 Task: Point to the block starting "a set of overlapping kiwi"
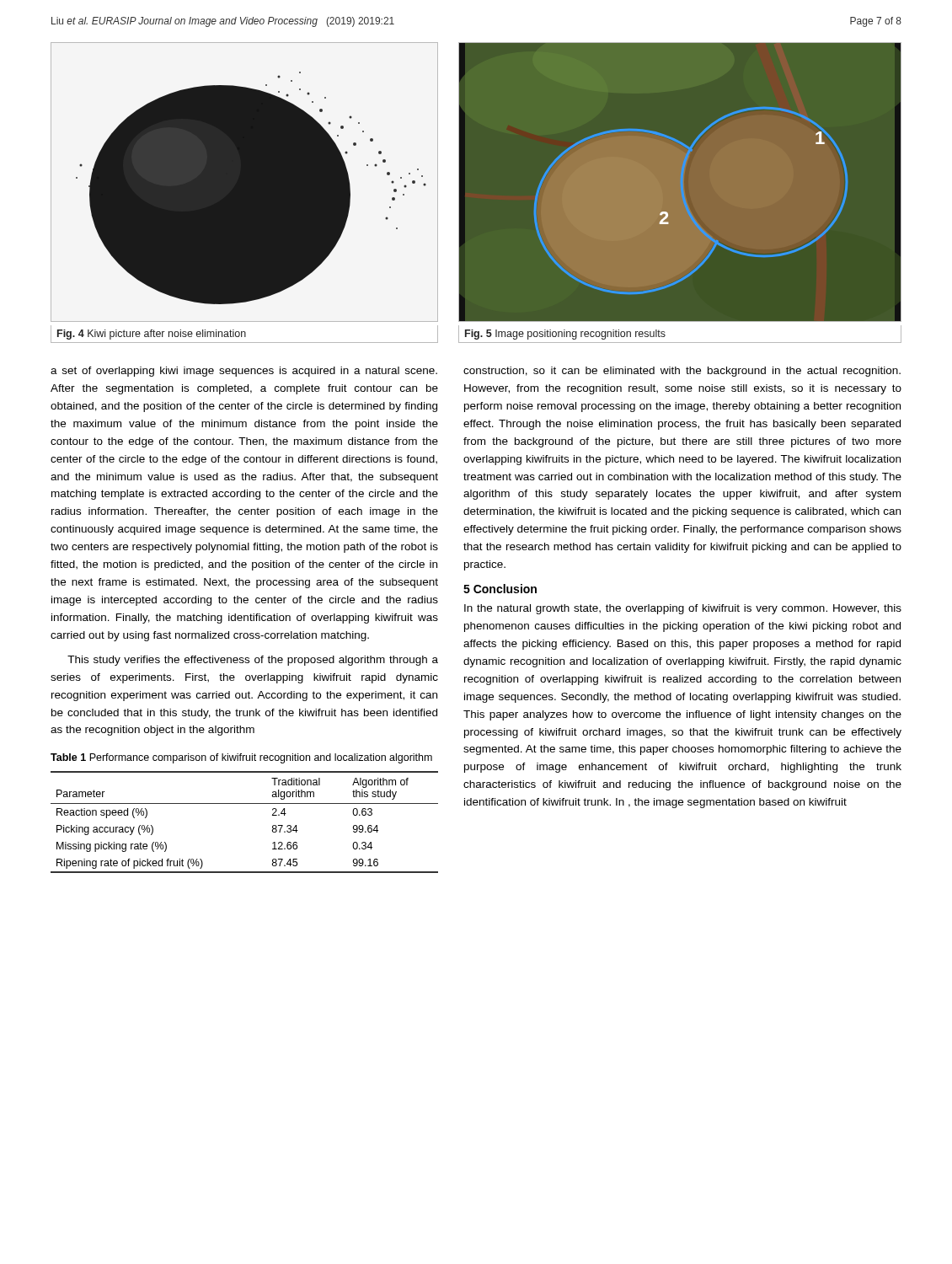(x=244, y=551)
